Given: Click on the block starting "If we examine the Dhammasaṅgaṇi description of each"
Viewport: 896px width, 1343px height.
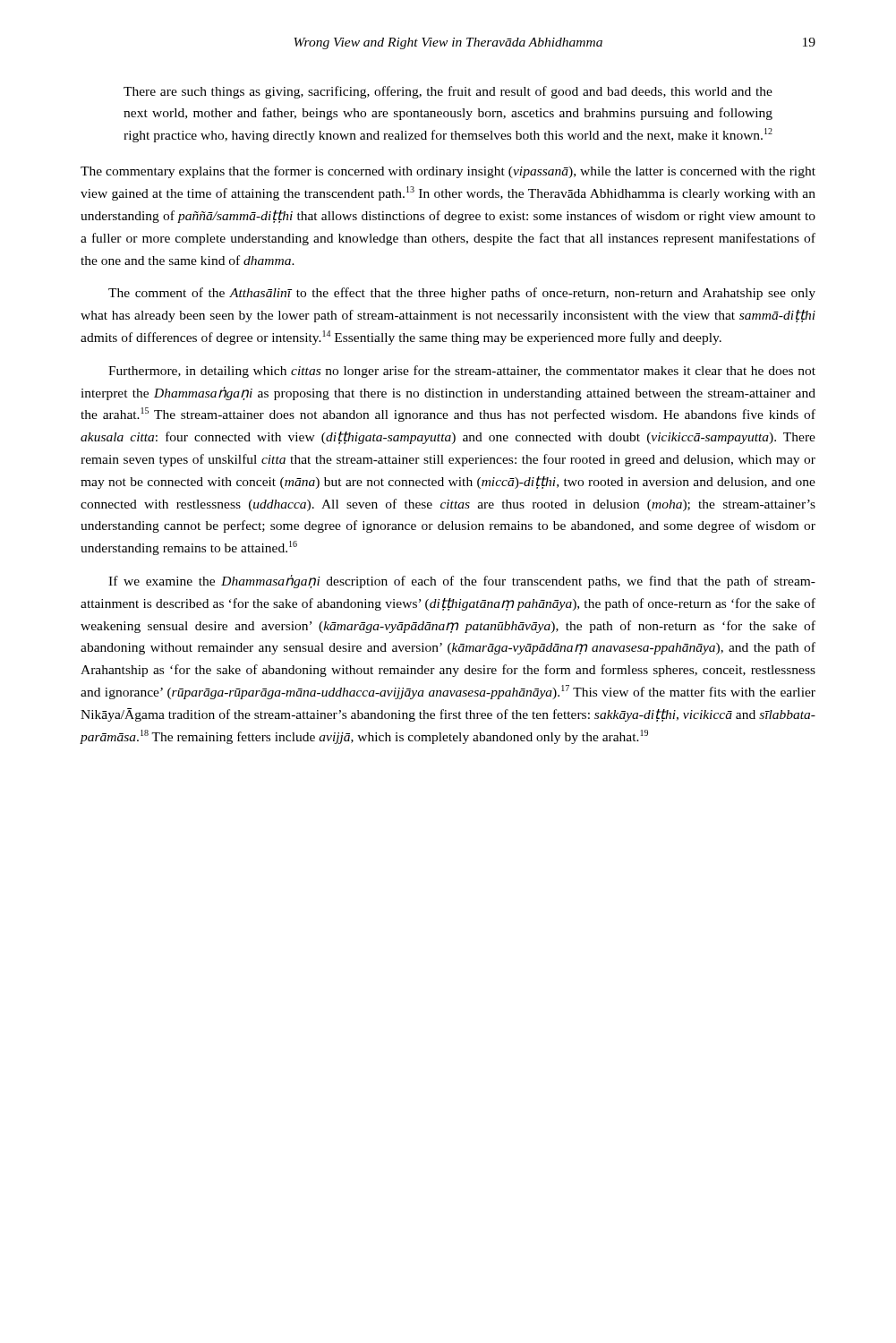Looking at the screenshot, I should pos(448,658).
